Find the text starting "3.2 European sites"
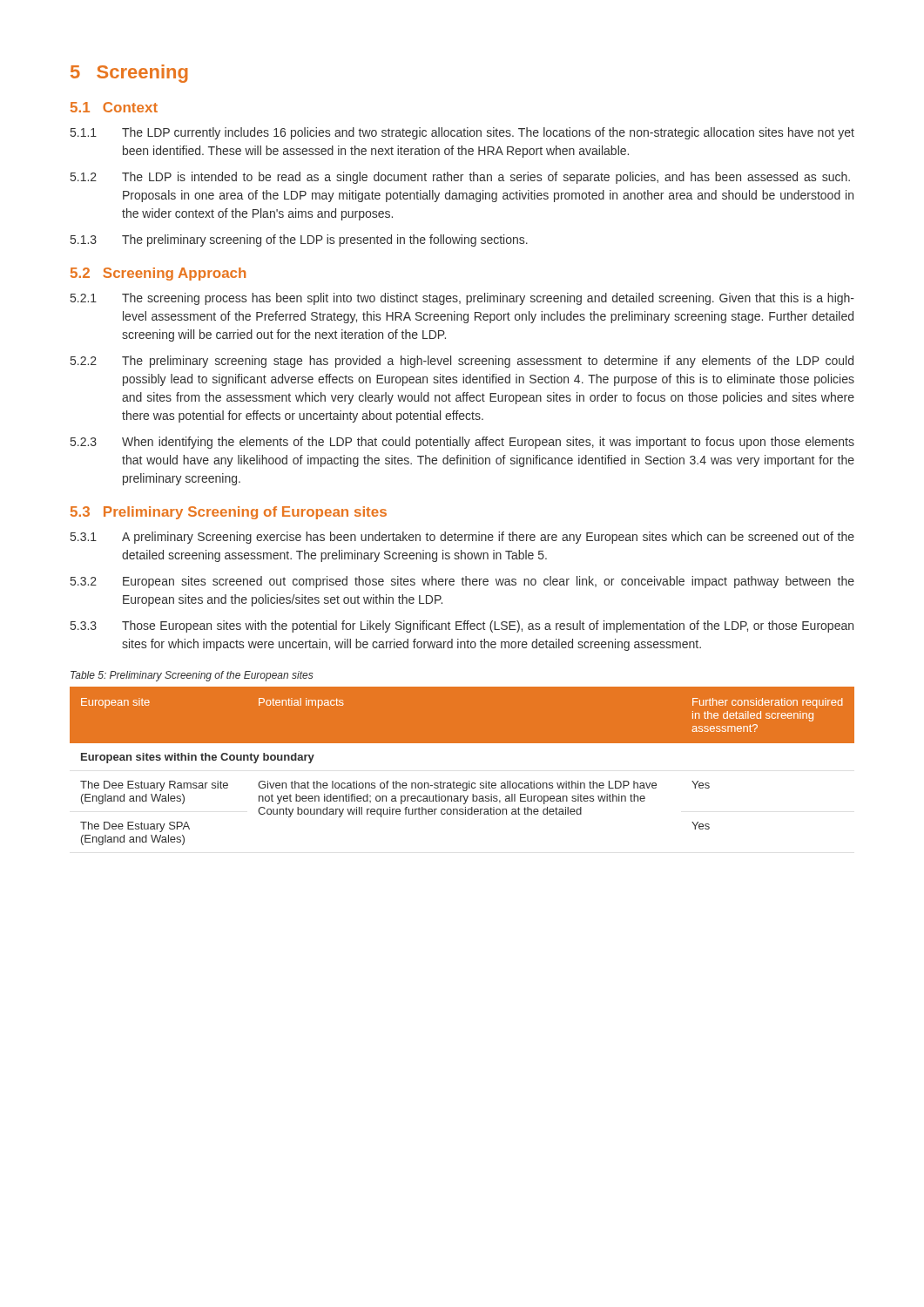924x1307 pixels. coord(462,591)
